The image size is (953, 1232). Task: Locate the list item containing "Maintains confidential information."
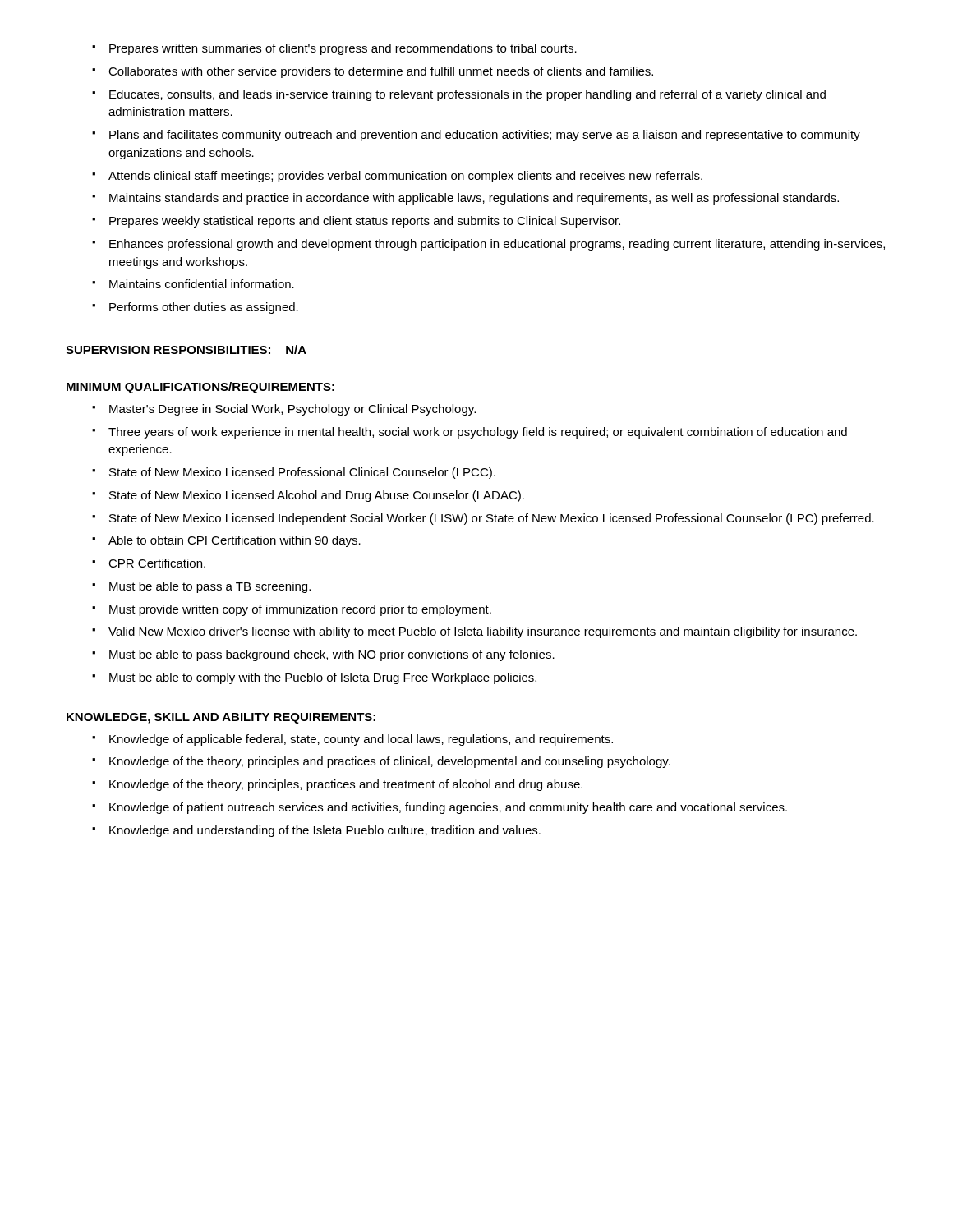[193, 284]
